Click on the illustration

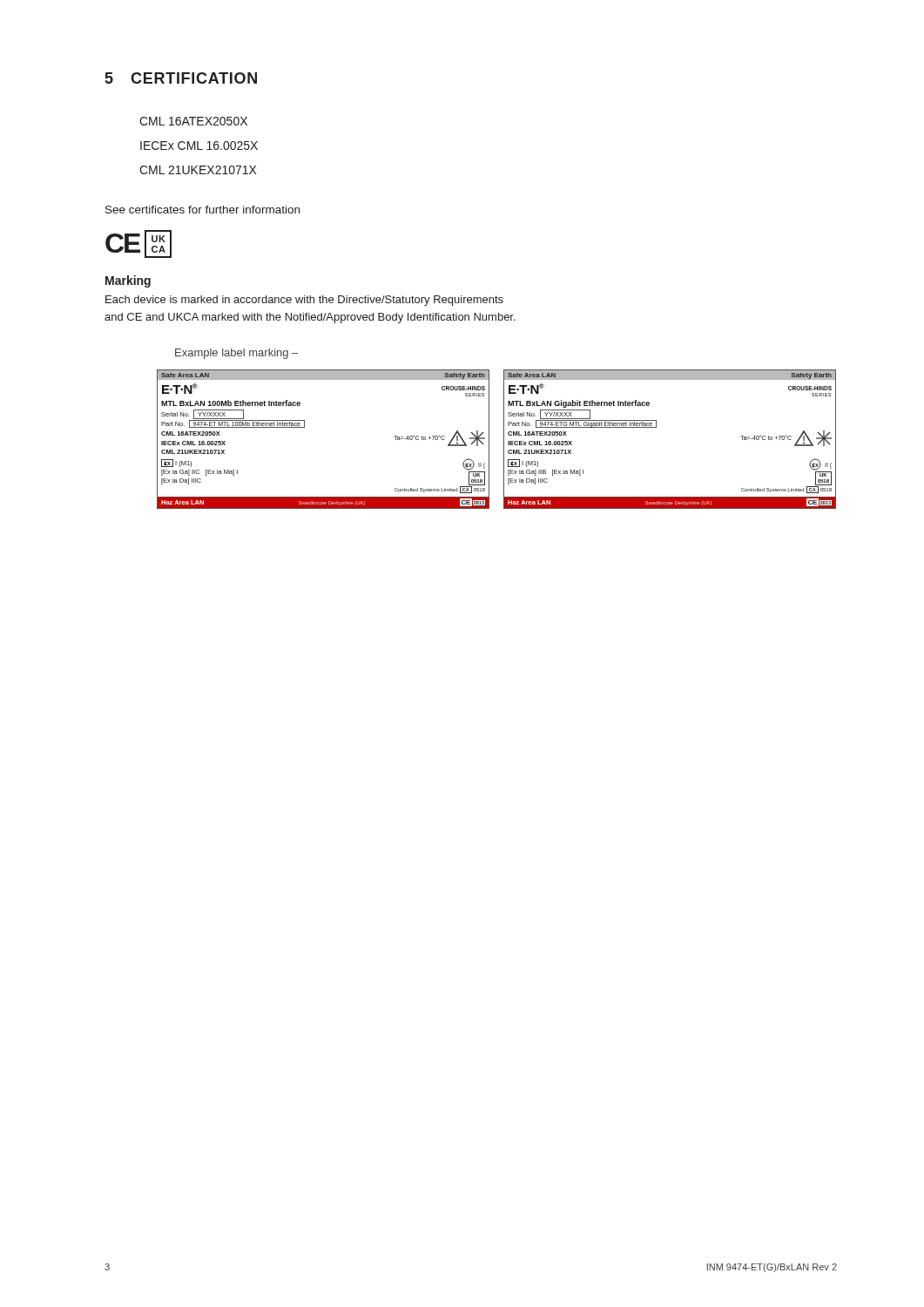497,439
